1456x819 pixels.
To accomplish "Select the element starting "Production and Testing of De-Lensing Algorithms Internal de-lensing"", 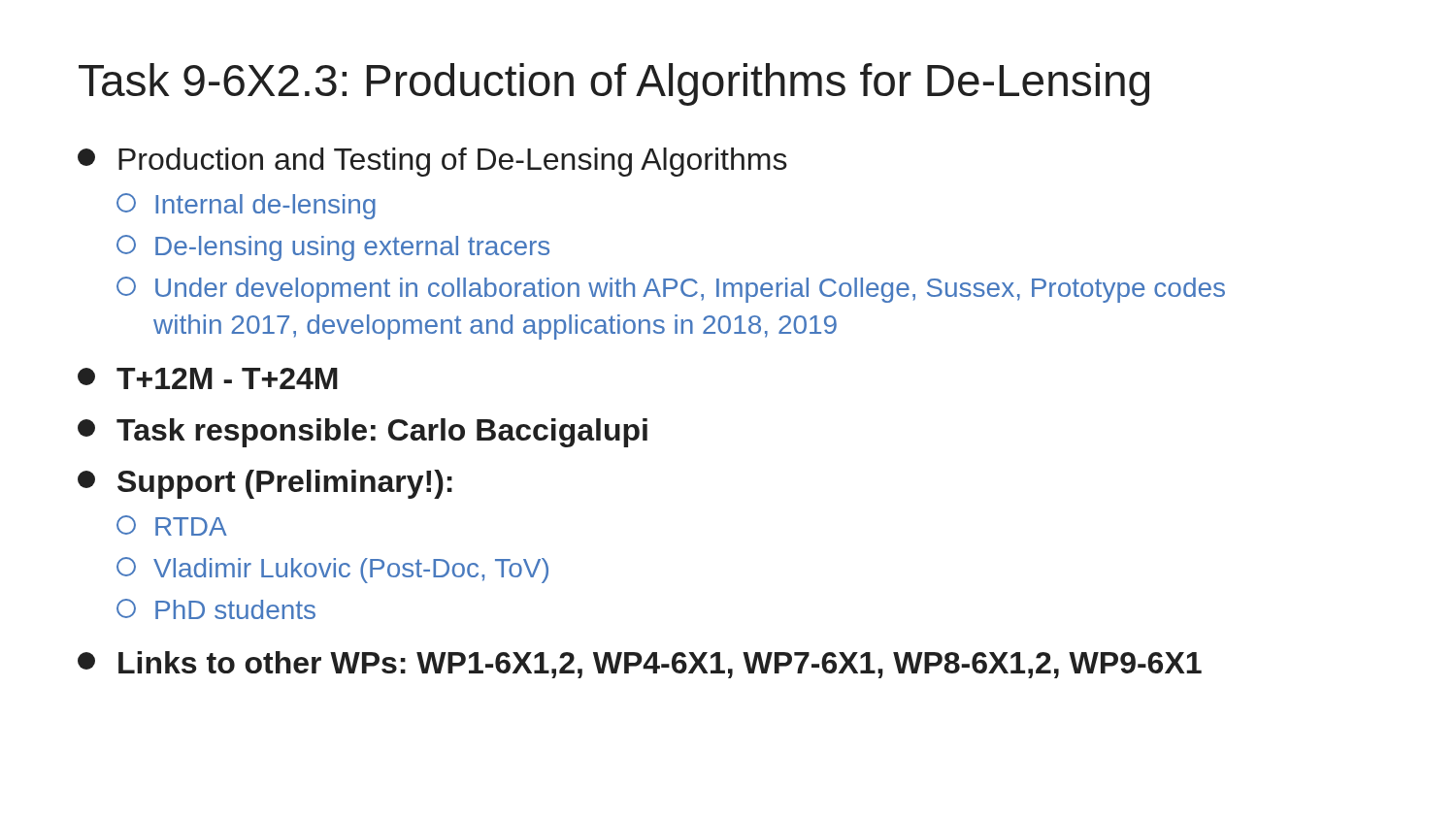I will (432, 162).
